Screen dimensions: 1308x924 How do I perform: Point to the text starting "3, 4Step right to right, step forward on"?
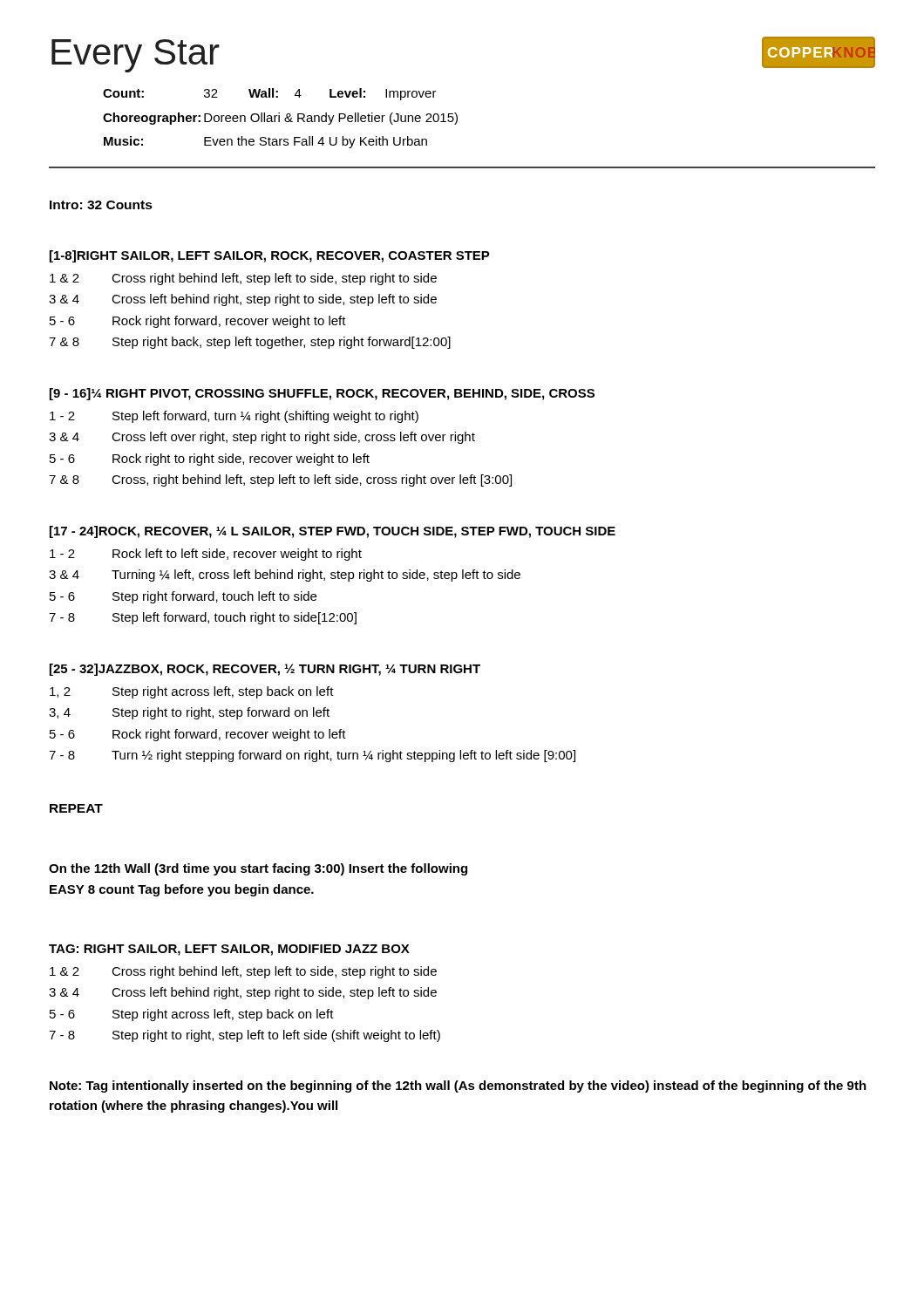pos(189,713)
